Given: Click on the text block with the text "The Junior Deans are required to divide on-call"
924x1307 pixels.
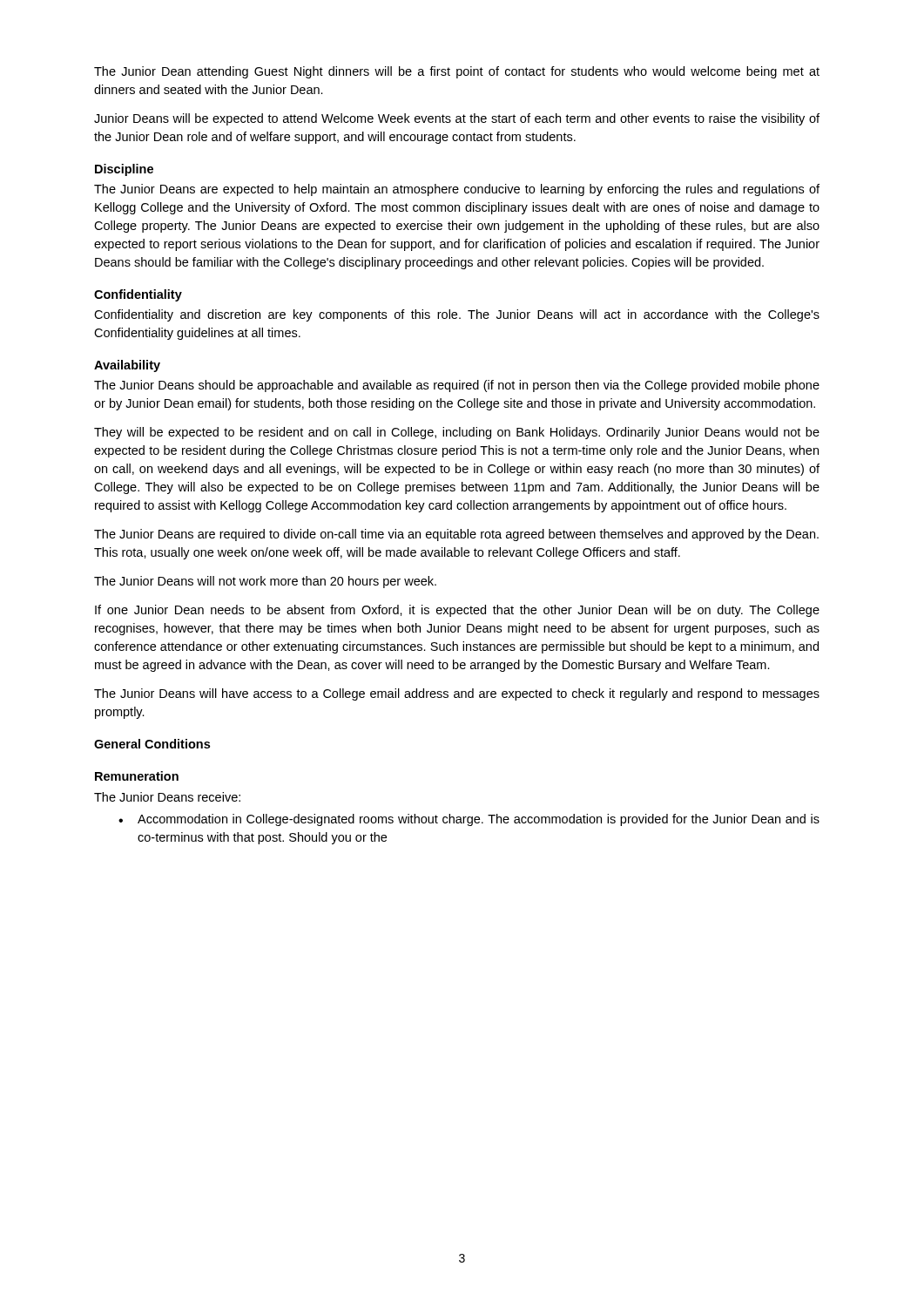Looking at the screenshot, I should [457, 544].
